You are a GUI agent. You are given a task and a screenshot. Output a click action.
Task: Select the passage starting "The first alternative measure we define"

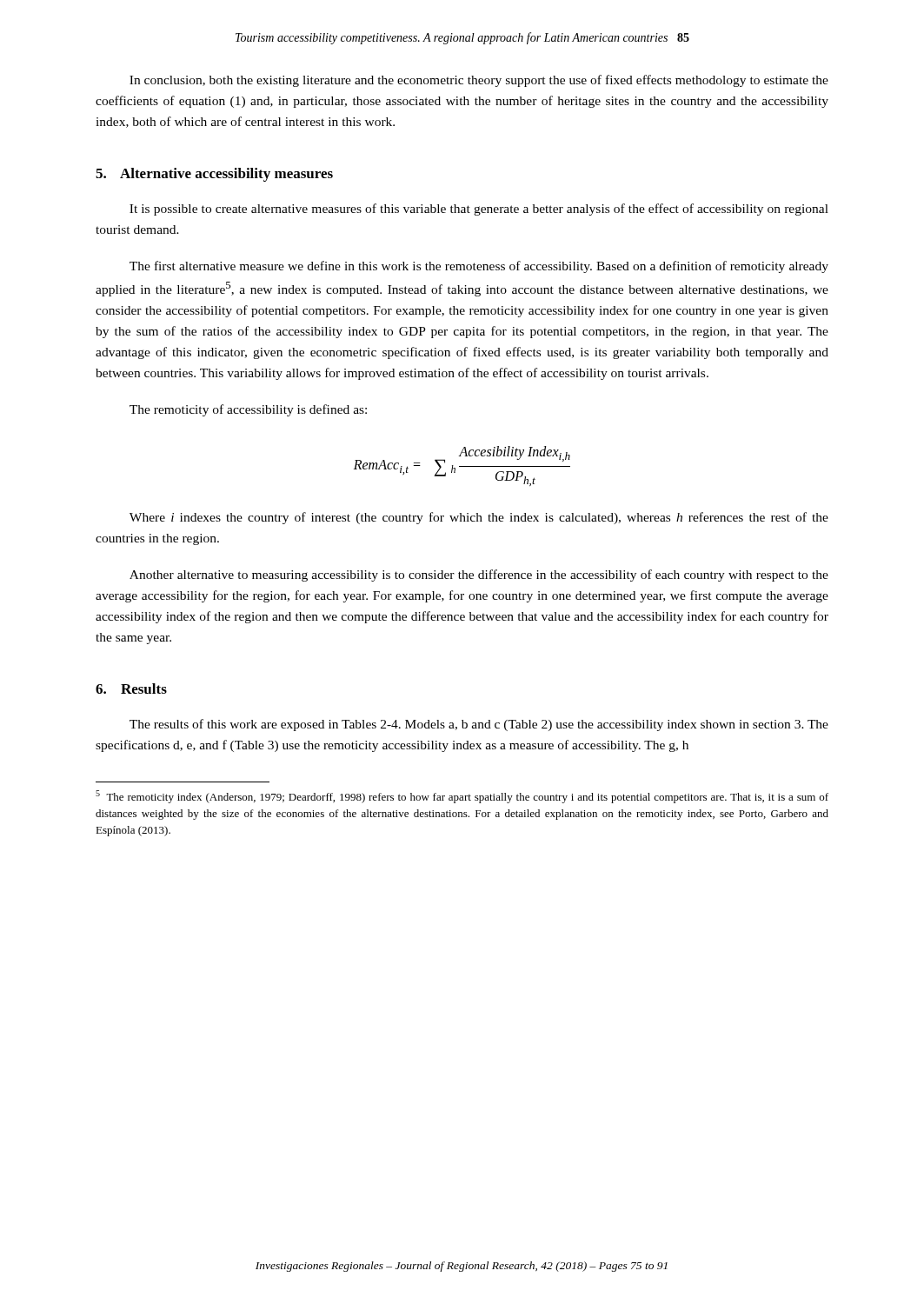coord(462,320)
